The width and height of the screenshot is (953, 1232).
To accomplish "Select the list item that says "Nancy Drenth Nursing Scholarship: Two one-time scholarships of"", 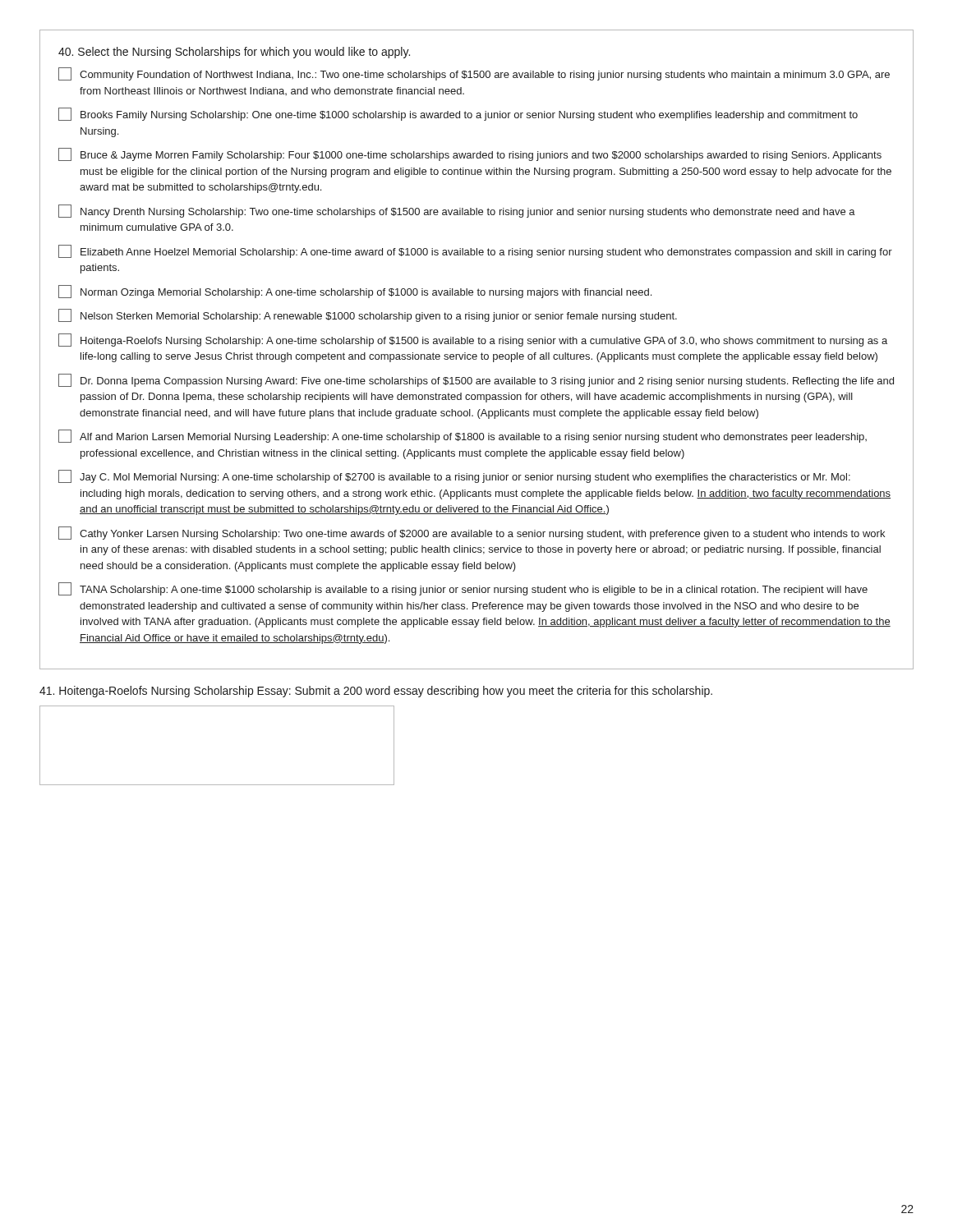I will click(x=476, y=219).
